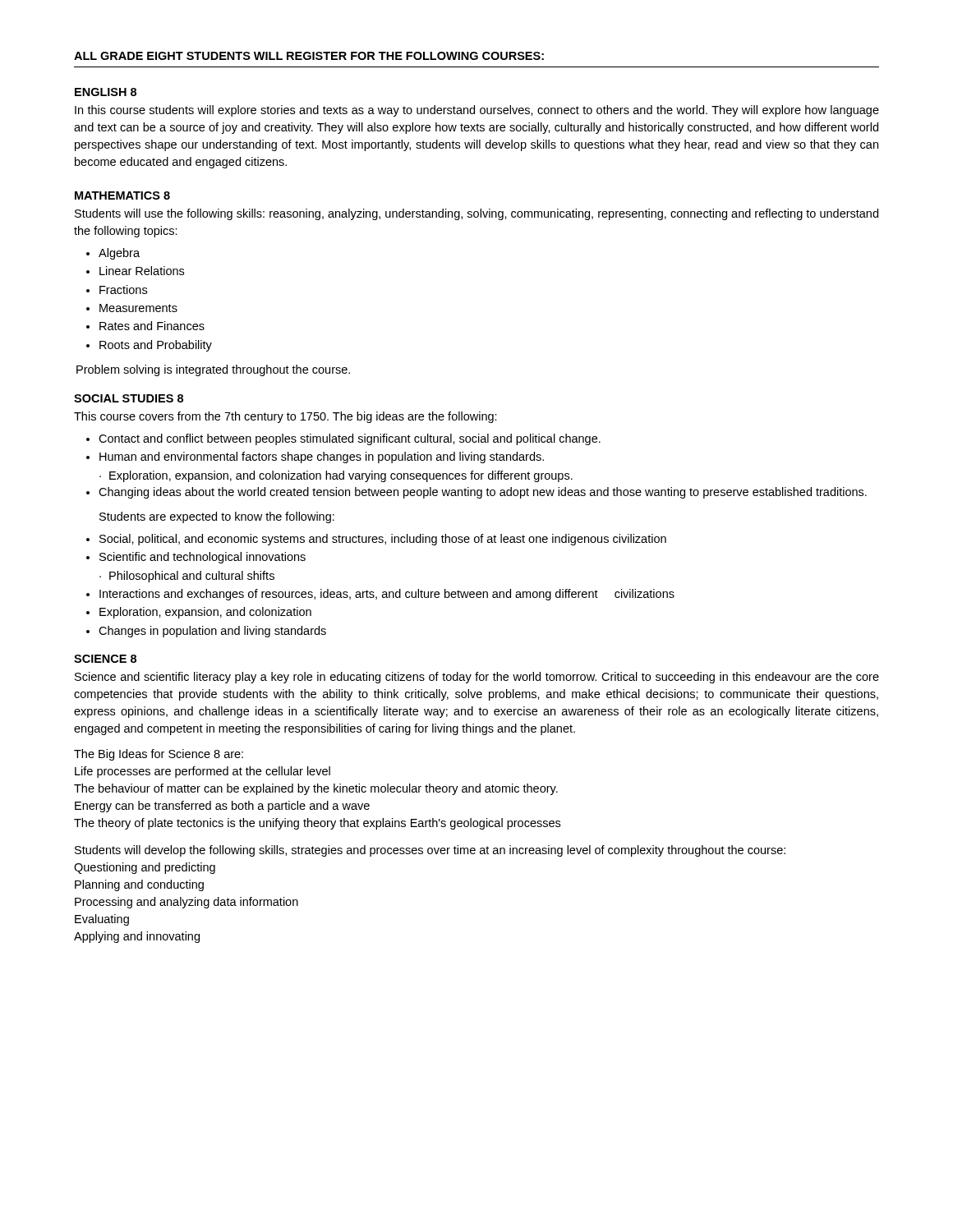953x1232 pixels.
Task: Locate the block of text that opens with "Interactions and exchanges of"
Action: (x=476, y=594)
